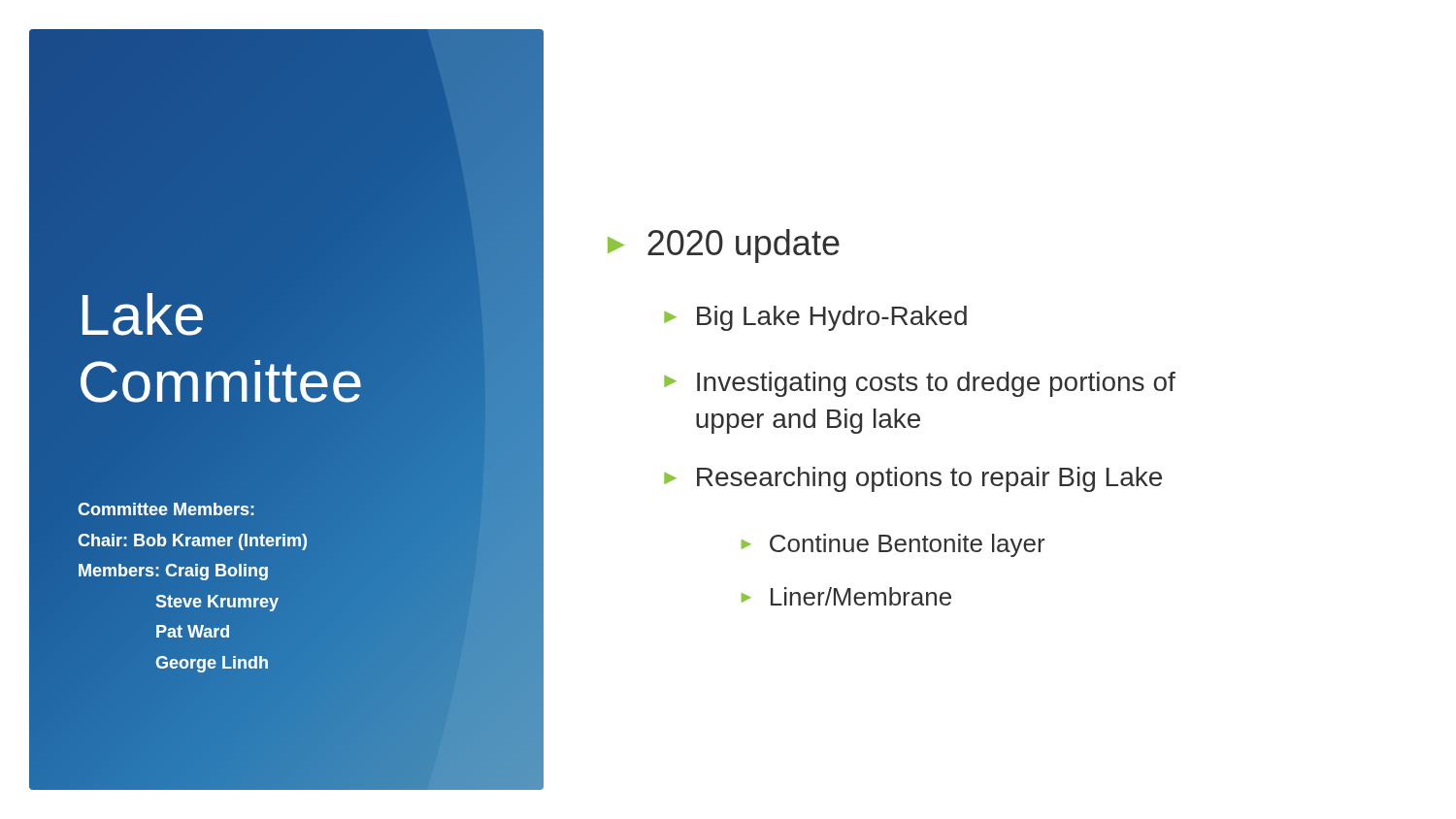Navigate to the text block starting "► Big Lake"
Screen dimensions: 819x1456
814,316
